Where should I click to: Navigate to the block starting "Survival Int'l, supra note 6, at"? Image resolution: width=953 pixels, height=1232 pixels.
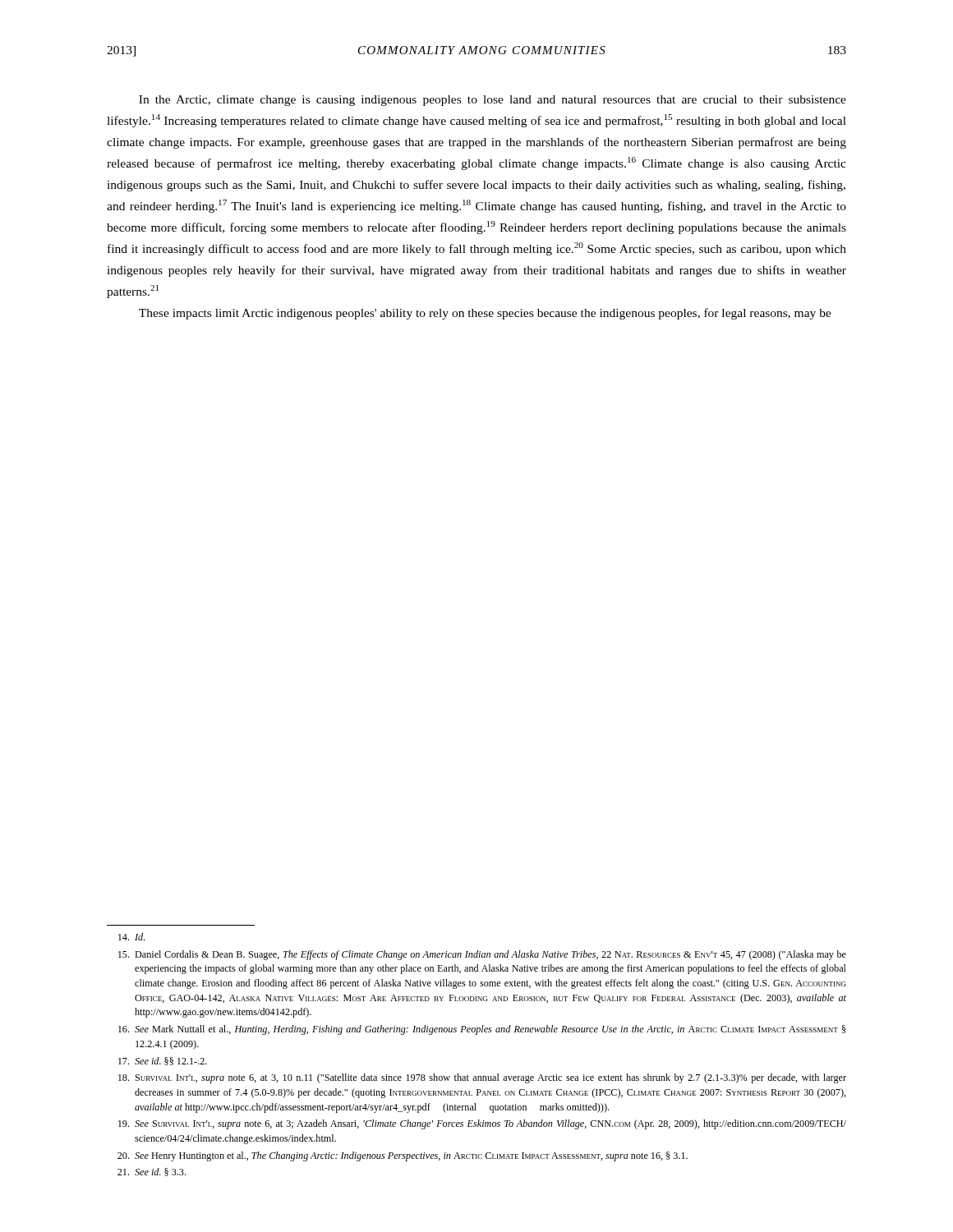coord(476,1093)
